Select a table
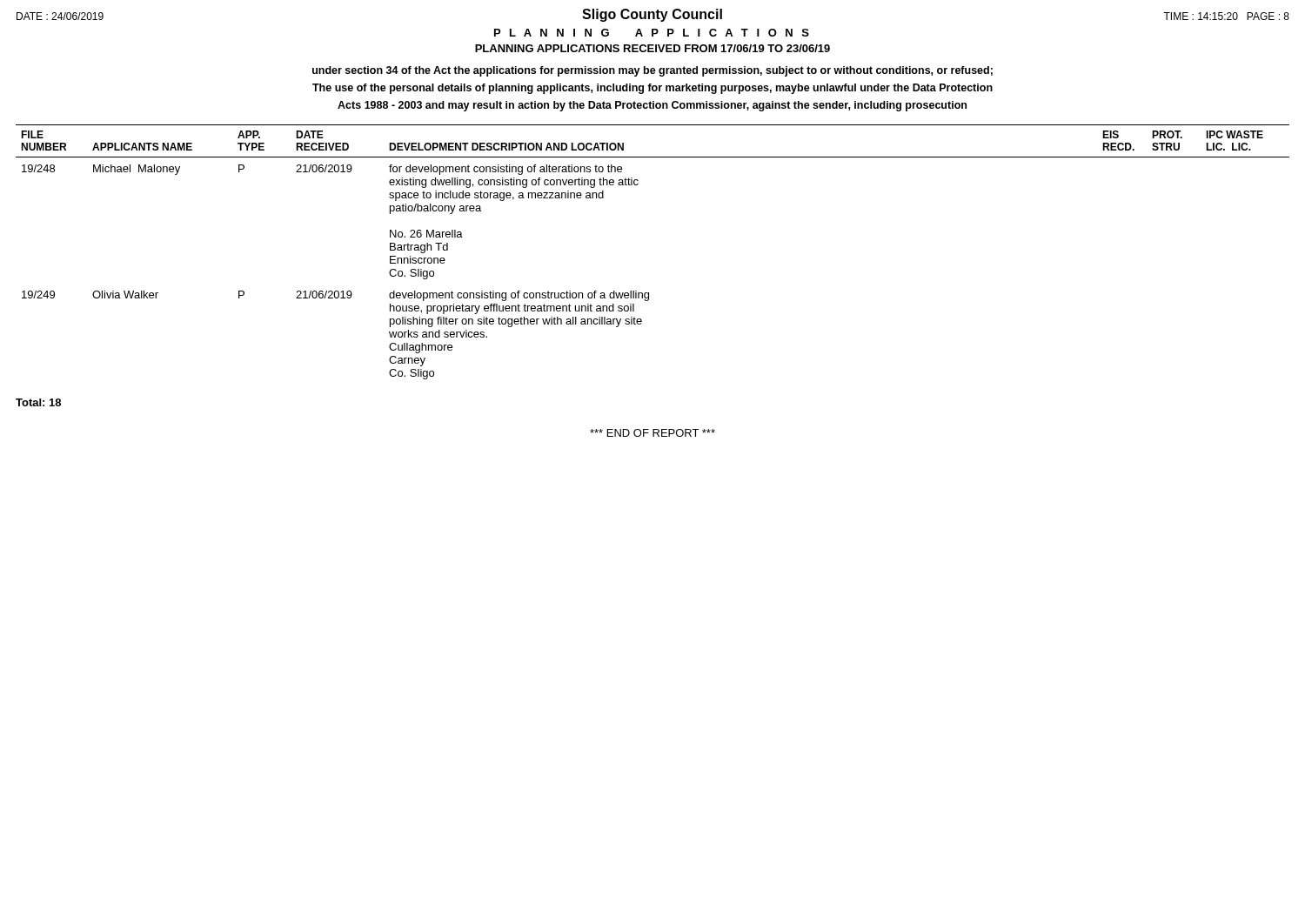The width and height of the screenshot is (1305, 924). click(652, 254)
